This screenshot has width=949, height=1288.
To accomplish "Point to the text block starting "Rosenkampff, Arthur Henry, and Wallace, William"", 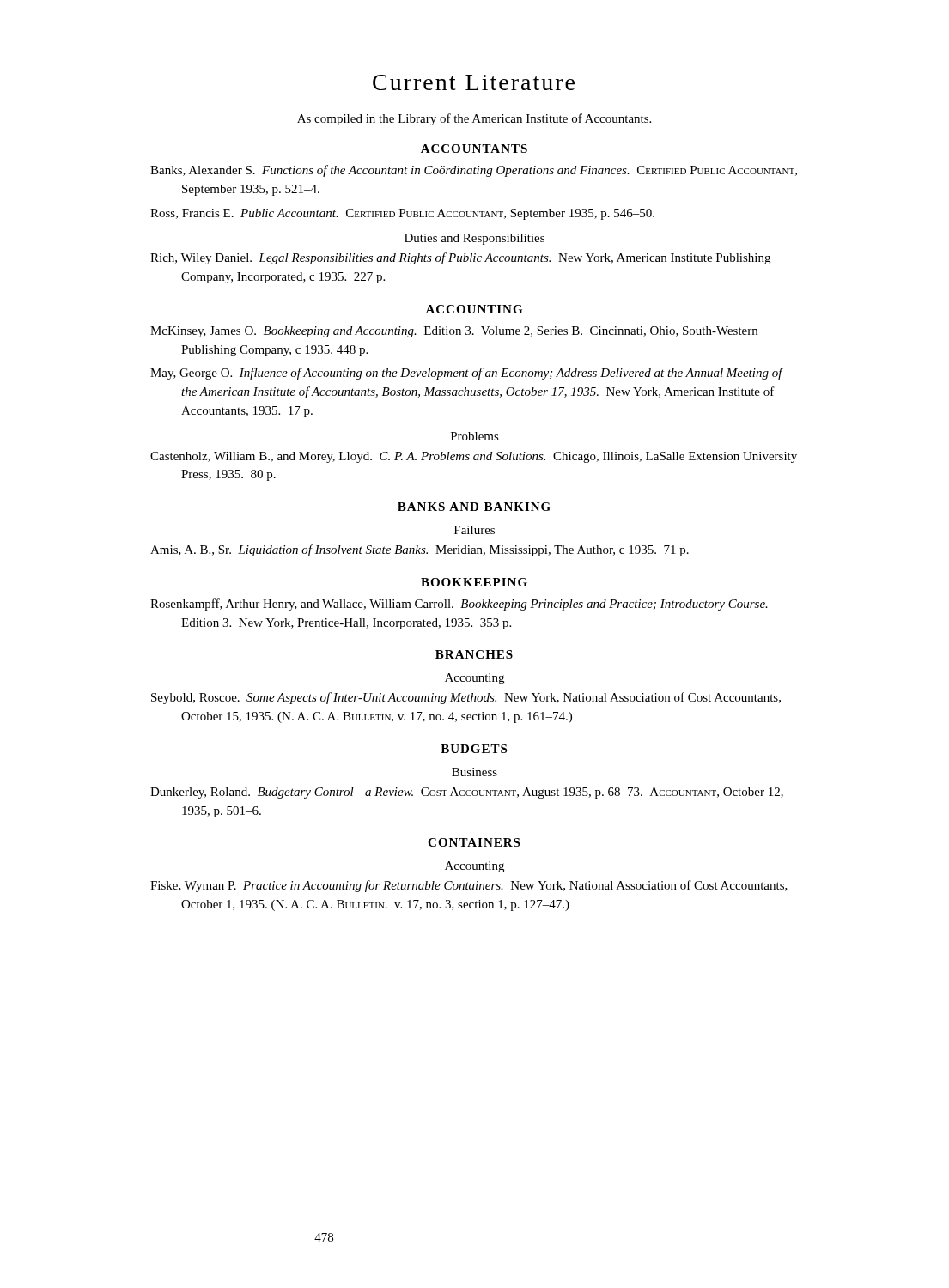I will pos(461,613).
